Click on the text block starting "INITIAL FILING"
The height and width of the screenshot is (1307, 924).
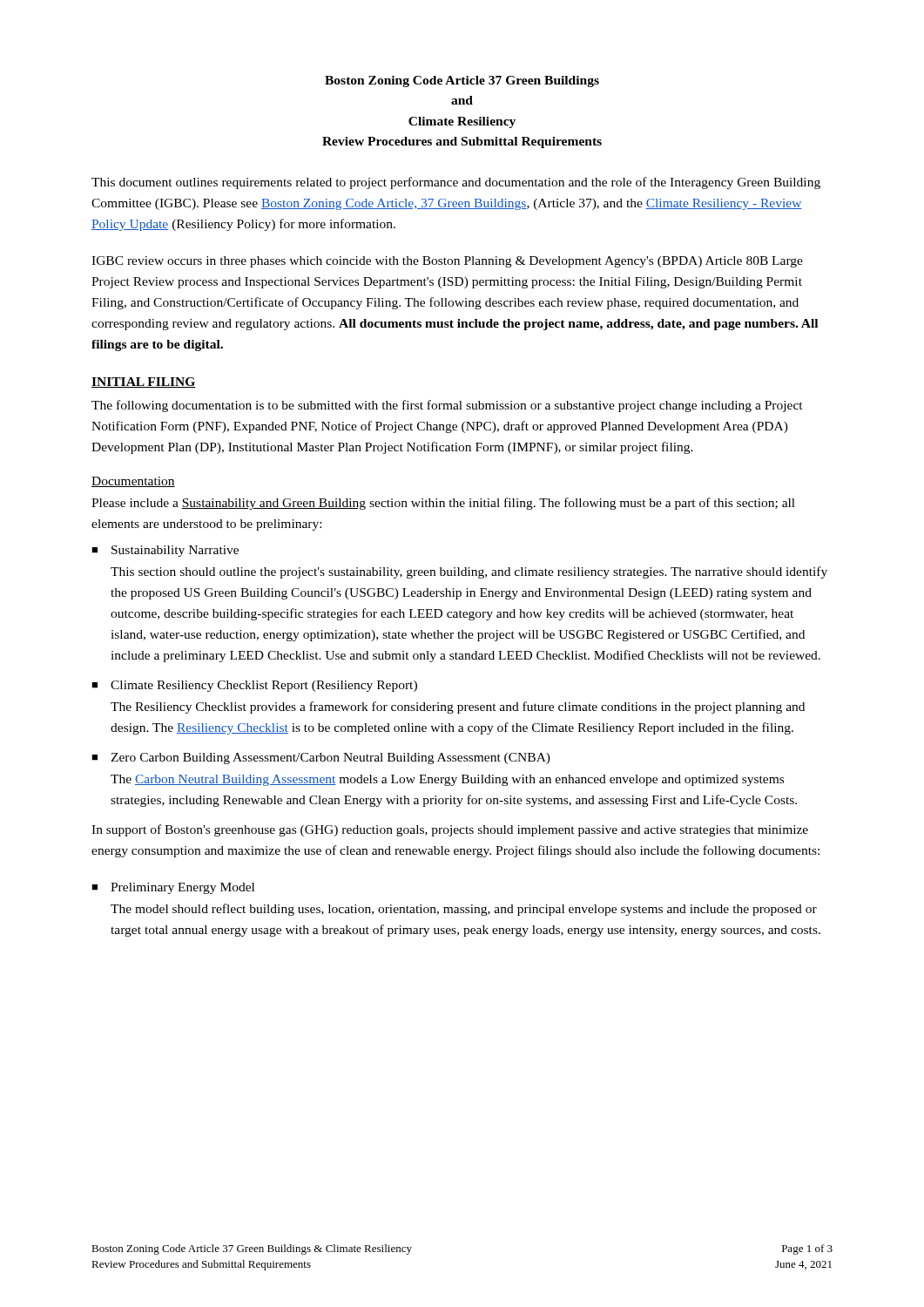pyautogui.click(x=143, y=381)
